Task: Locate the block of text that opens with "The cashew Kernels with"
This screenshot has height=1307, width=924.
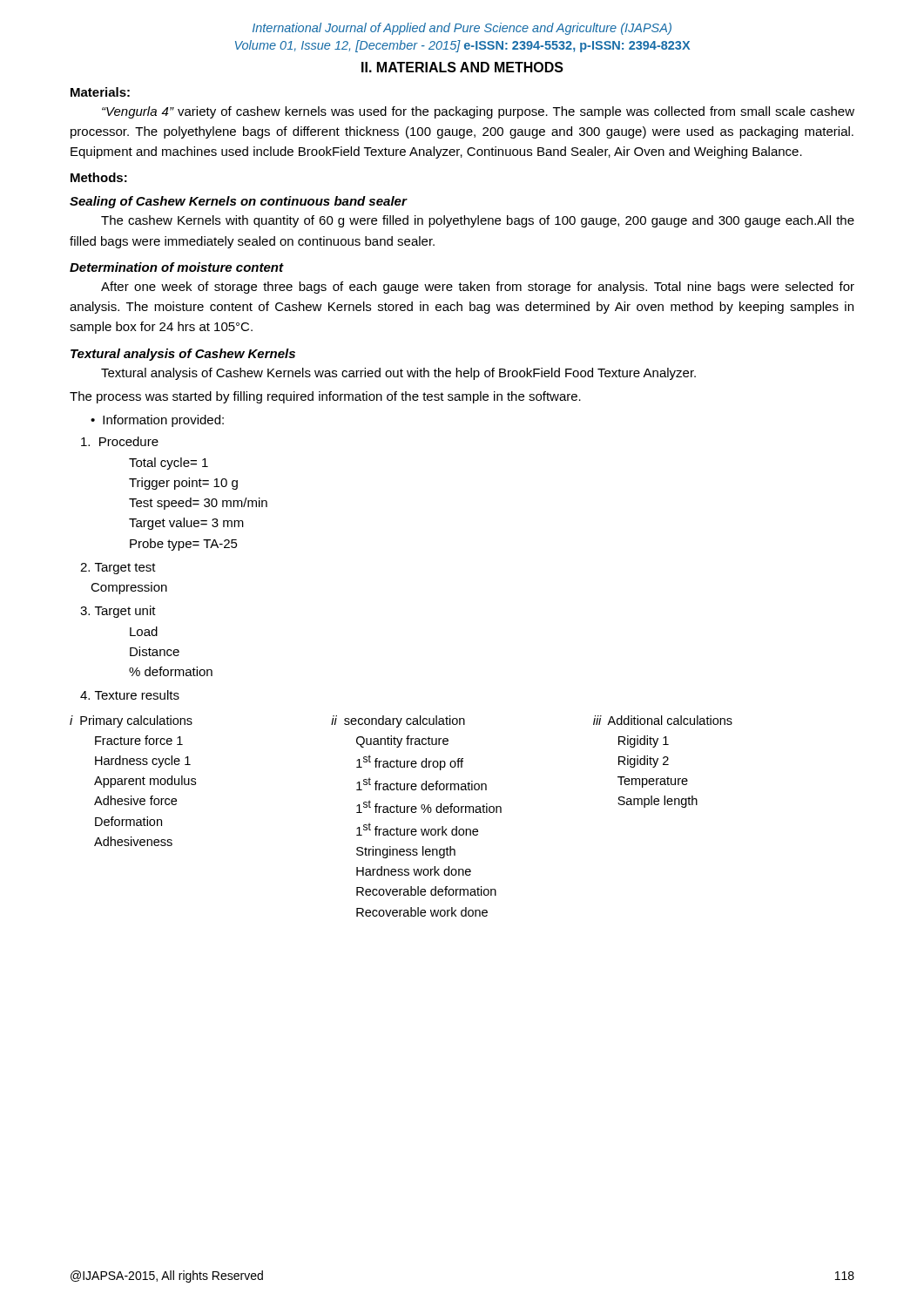Action: (462, 230)
